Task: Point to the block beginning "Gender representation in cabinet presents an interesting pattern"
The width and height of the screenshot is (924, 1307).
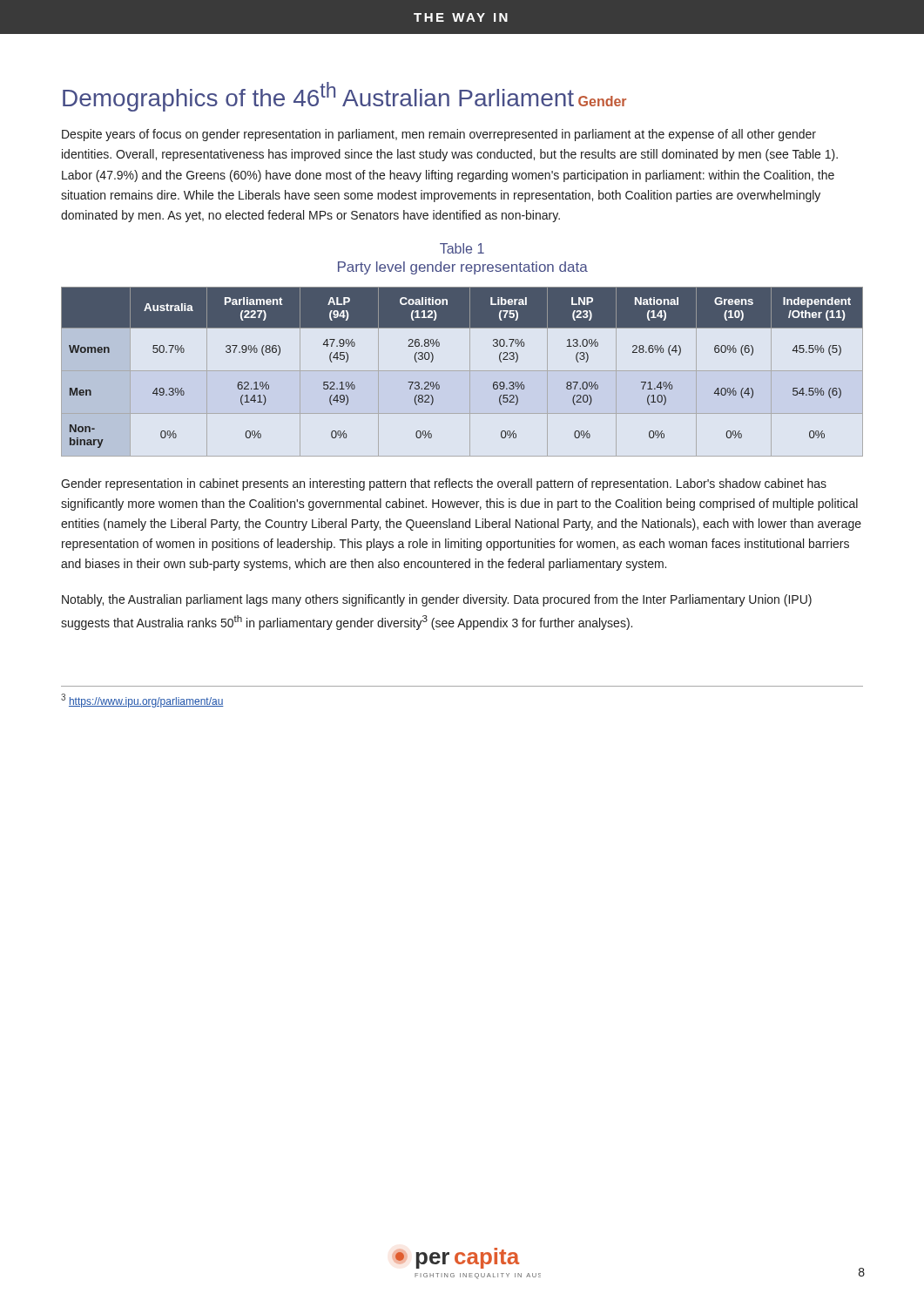Action: tap(461, 524)
